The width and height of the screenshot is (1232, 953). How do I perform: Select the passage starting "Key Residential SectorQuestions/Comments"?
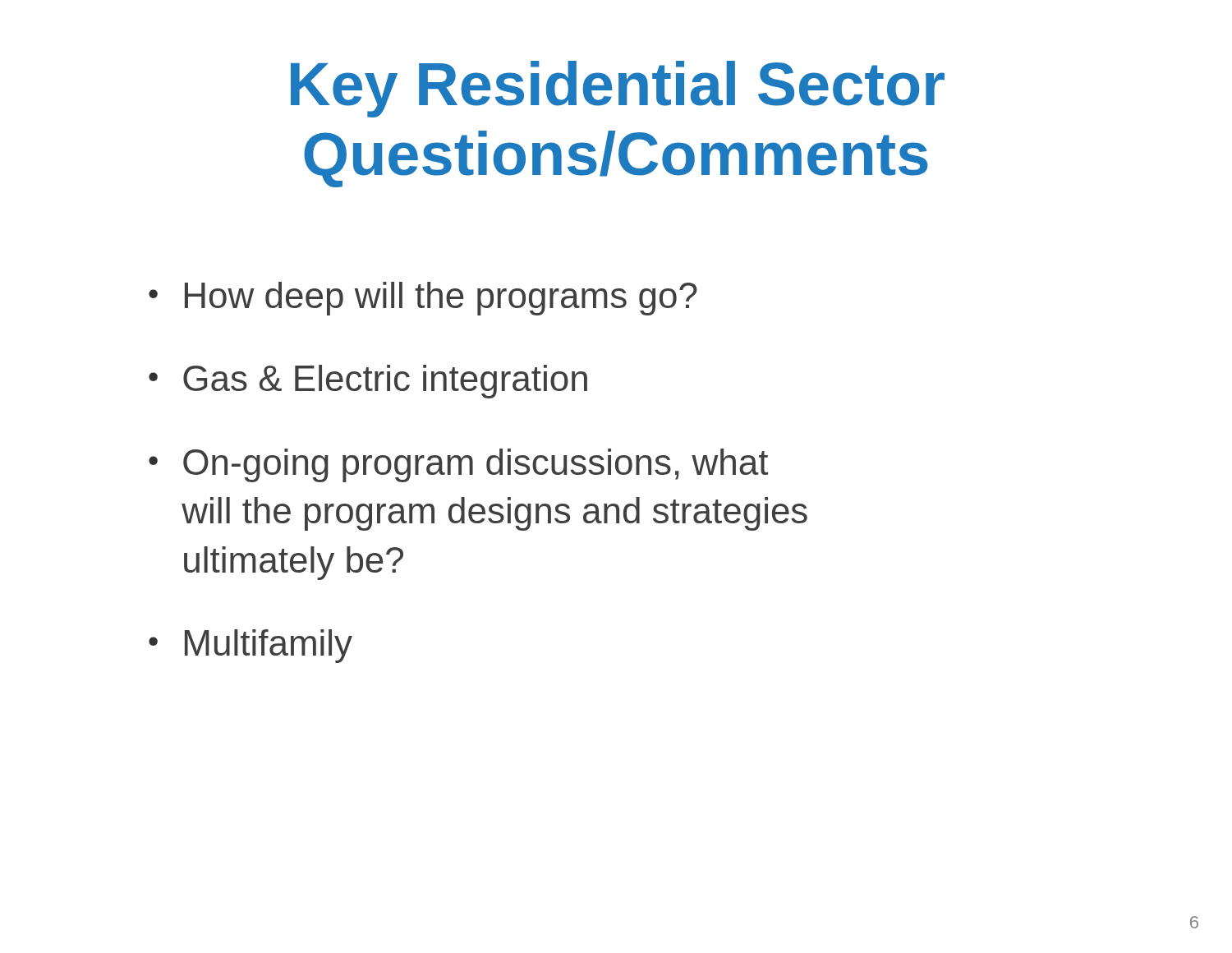click(616, 119)
